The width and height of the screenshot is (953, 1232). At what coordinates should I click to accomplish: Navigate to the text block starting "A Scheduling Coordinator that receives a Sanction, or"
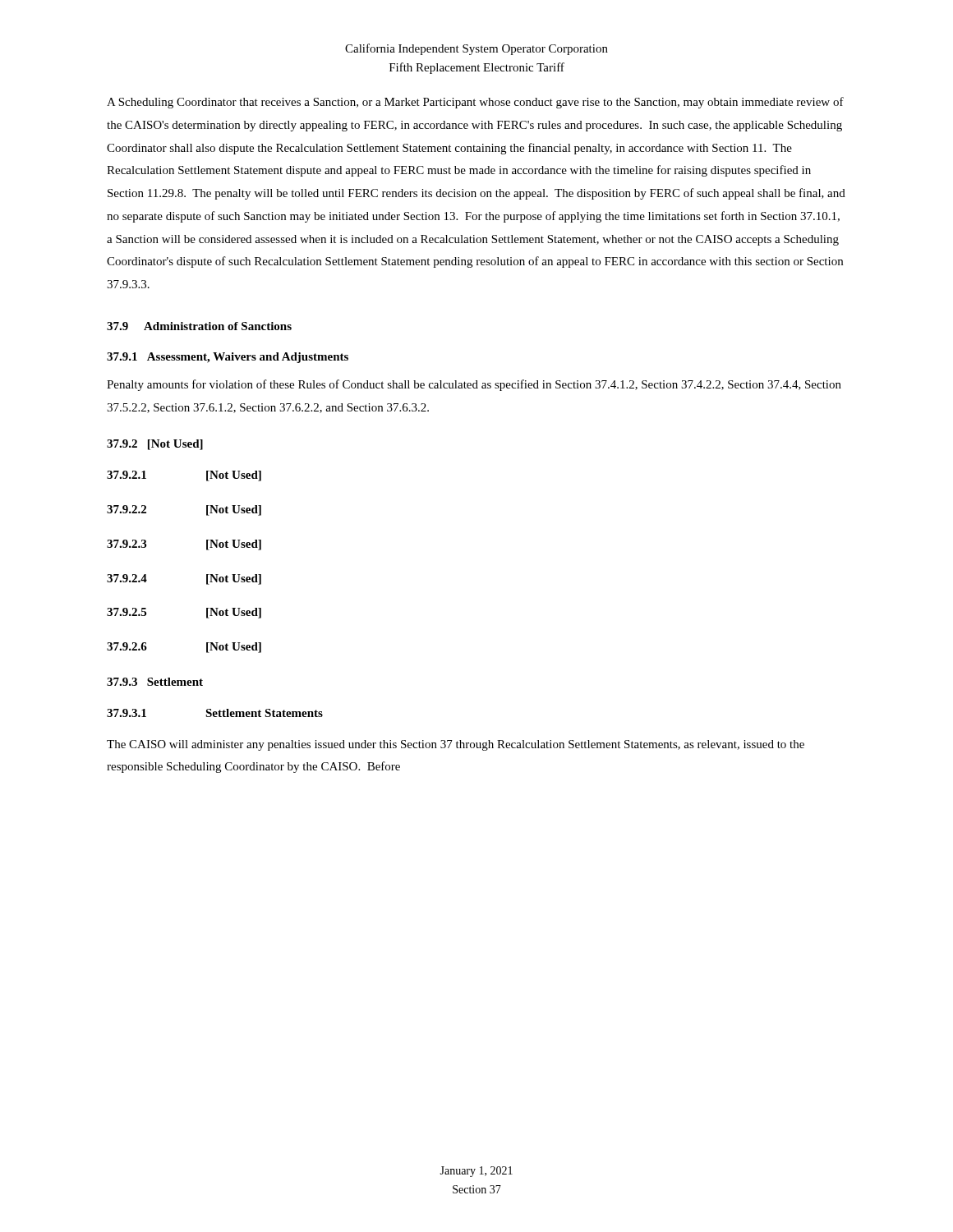click(476, 193)
